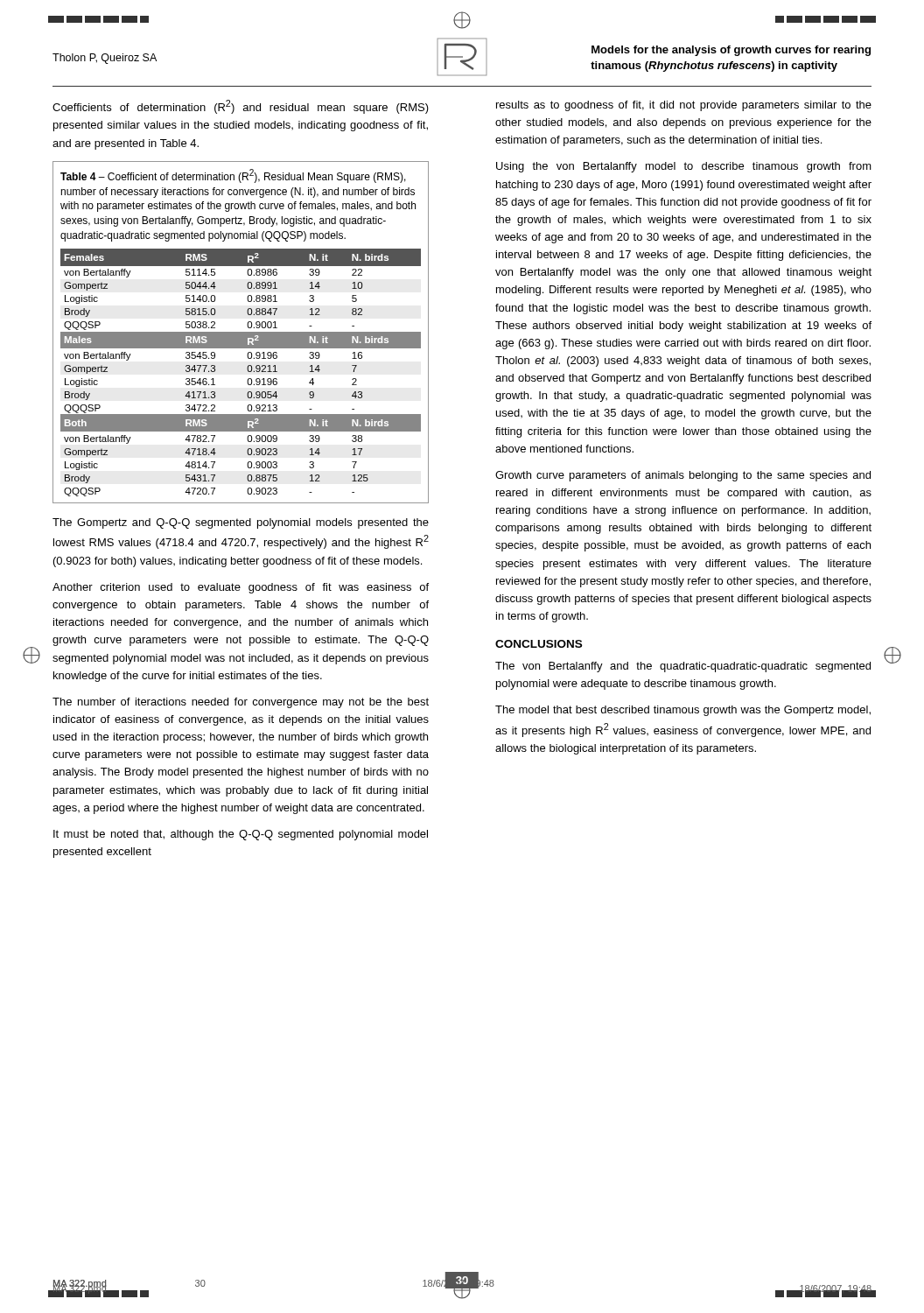The width and height of the screenshot is (924, 1313).
Task: Point to the block beginning "Coefficients of determination (R2) and residual"
Action: pyautogui.click(x=241, y=124)
